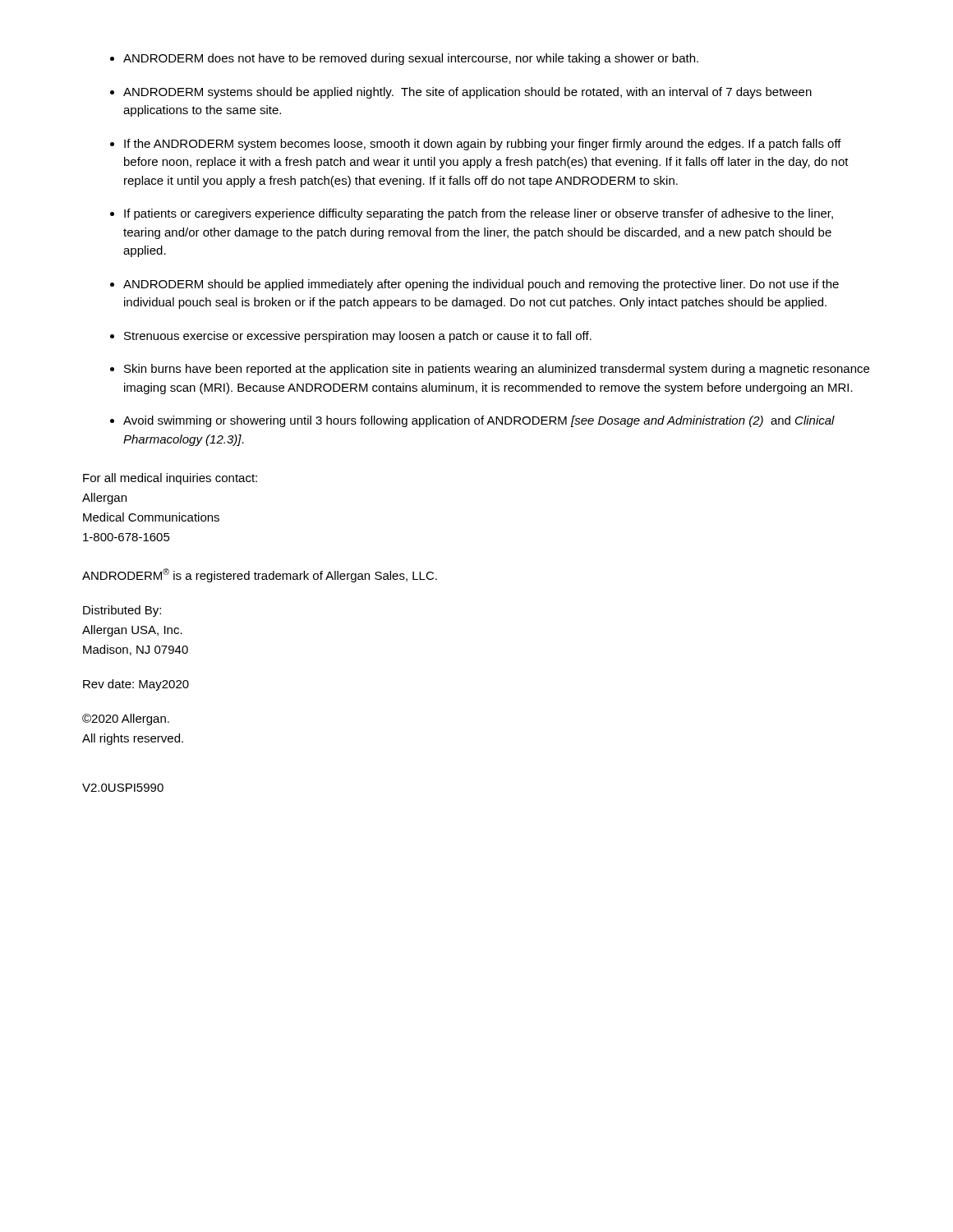Find the text block with the text "For all medical inquiries contact: Allergan"
Image resolution: width=953 pixels, height=1232 pixels.
[x=170, y=507]
